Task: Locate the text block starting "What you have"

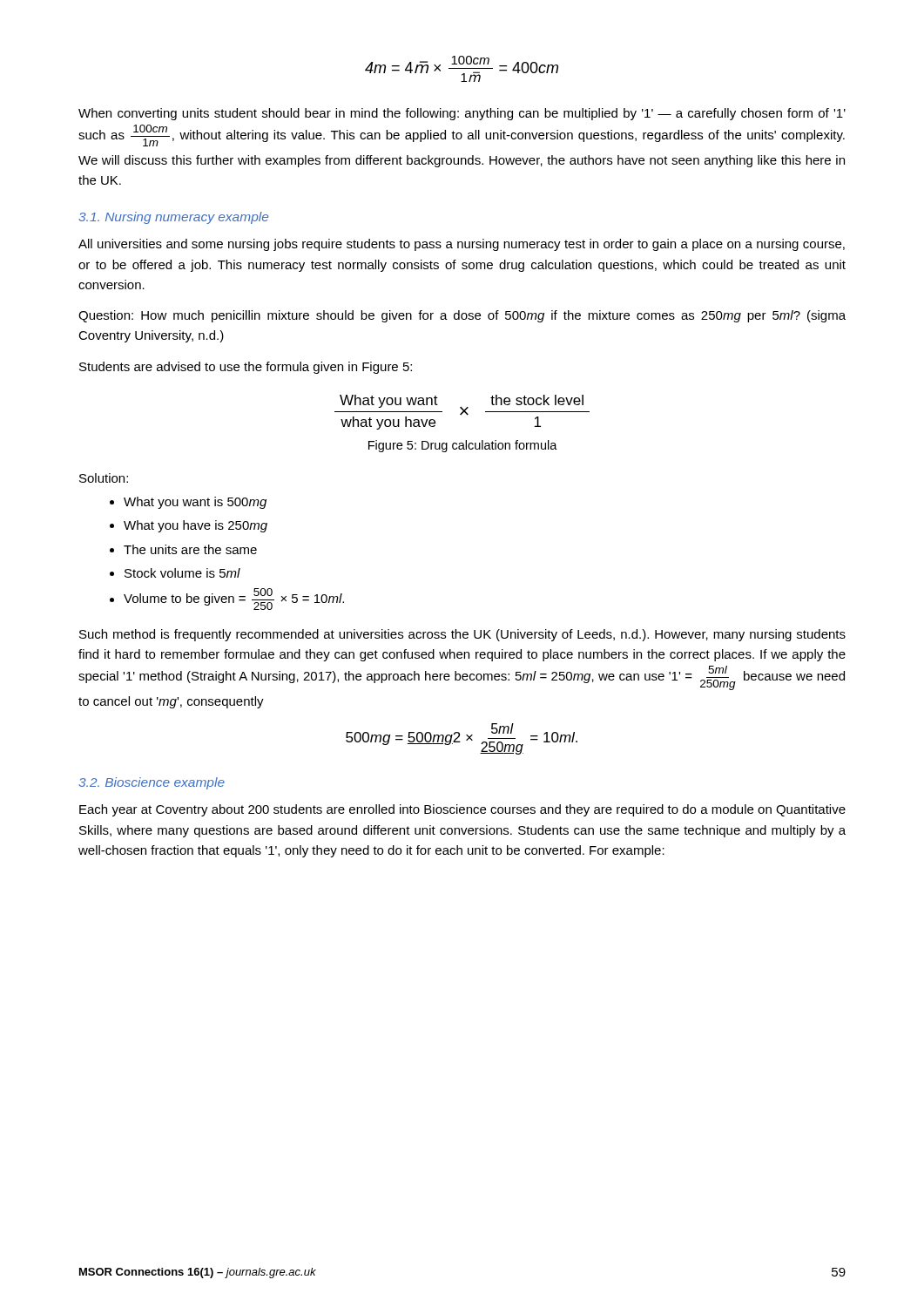Action: tap(196, 525)
